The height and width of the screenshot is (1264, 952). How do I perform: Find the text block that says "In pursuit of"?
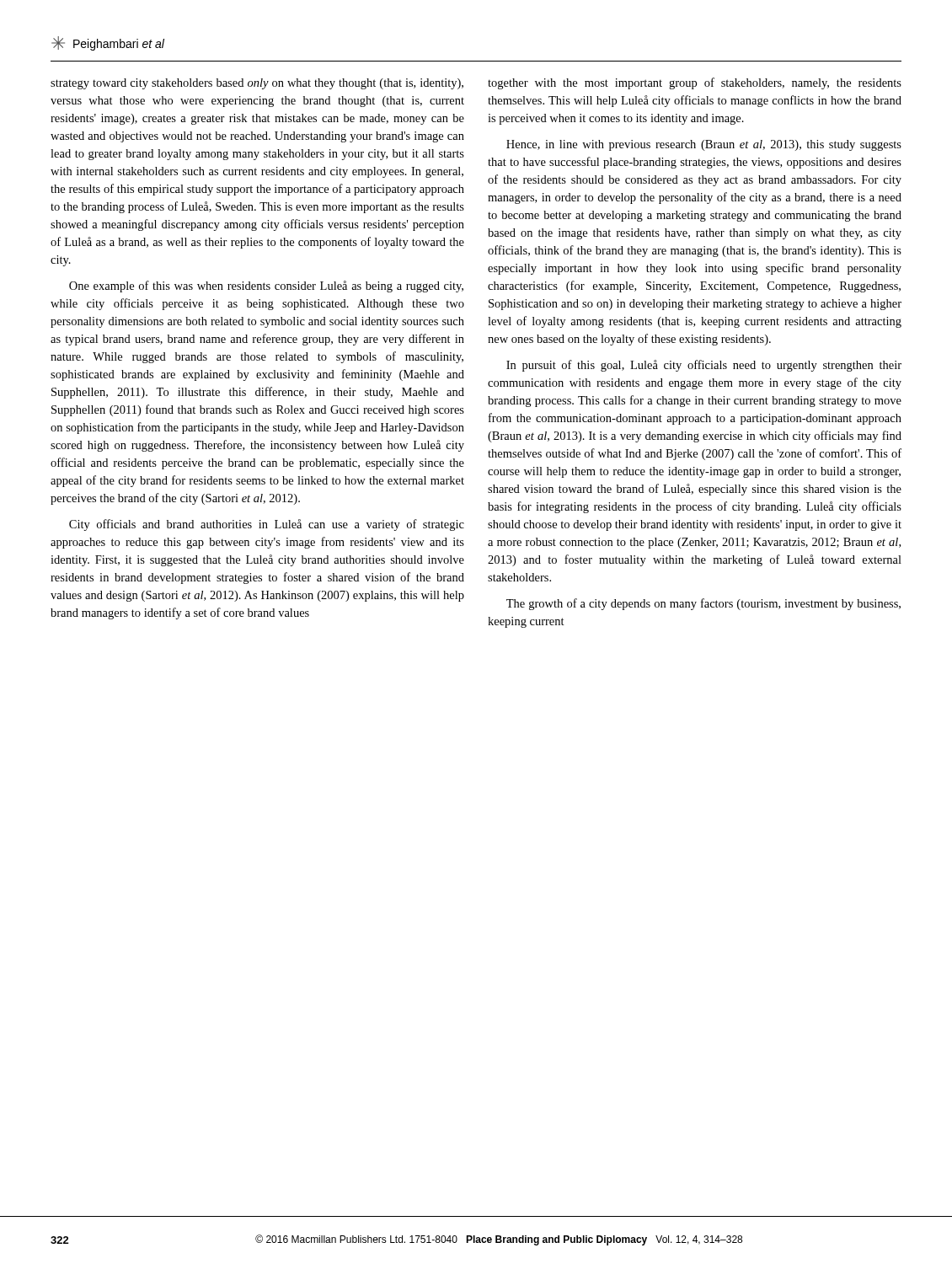point(695,472)
